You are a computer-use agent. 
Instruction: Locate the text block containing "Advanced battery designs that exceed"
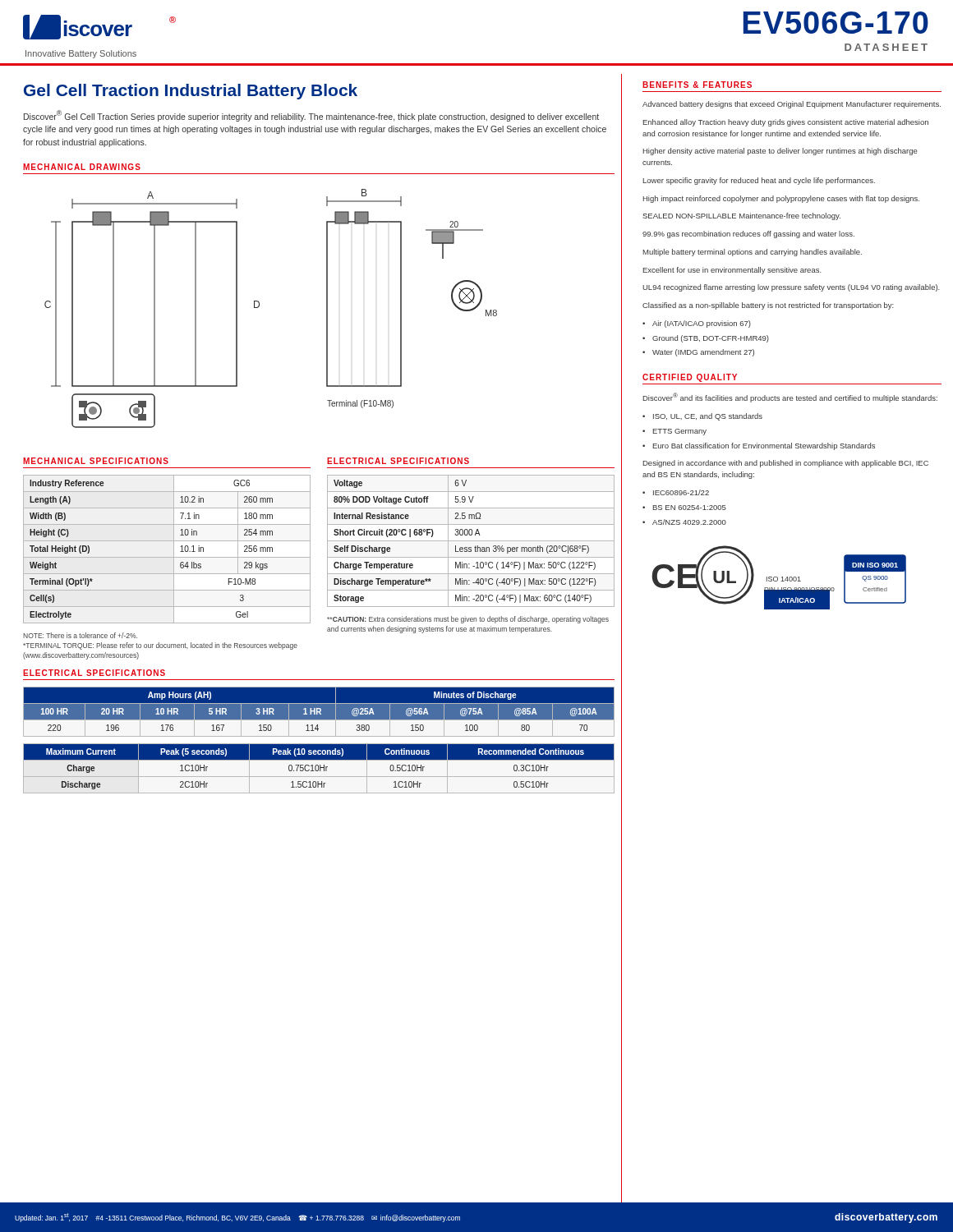(792, 104)
